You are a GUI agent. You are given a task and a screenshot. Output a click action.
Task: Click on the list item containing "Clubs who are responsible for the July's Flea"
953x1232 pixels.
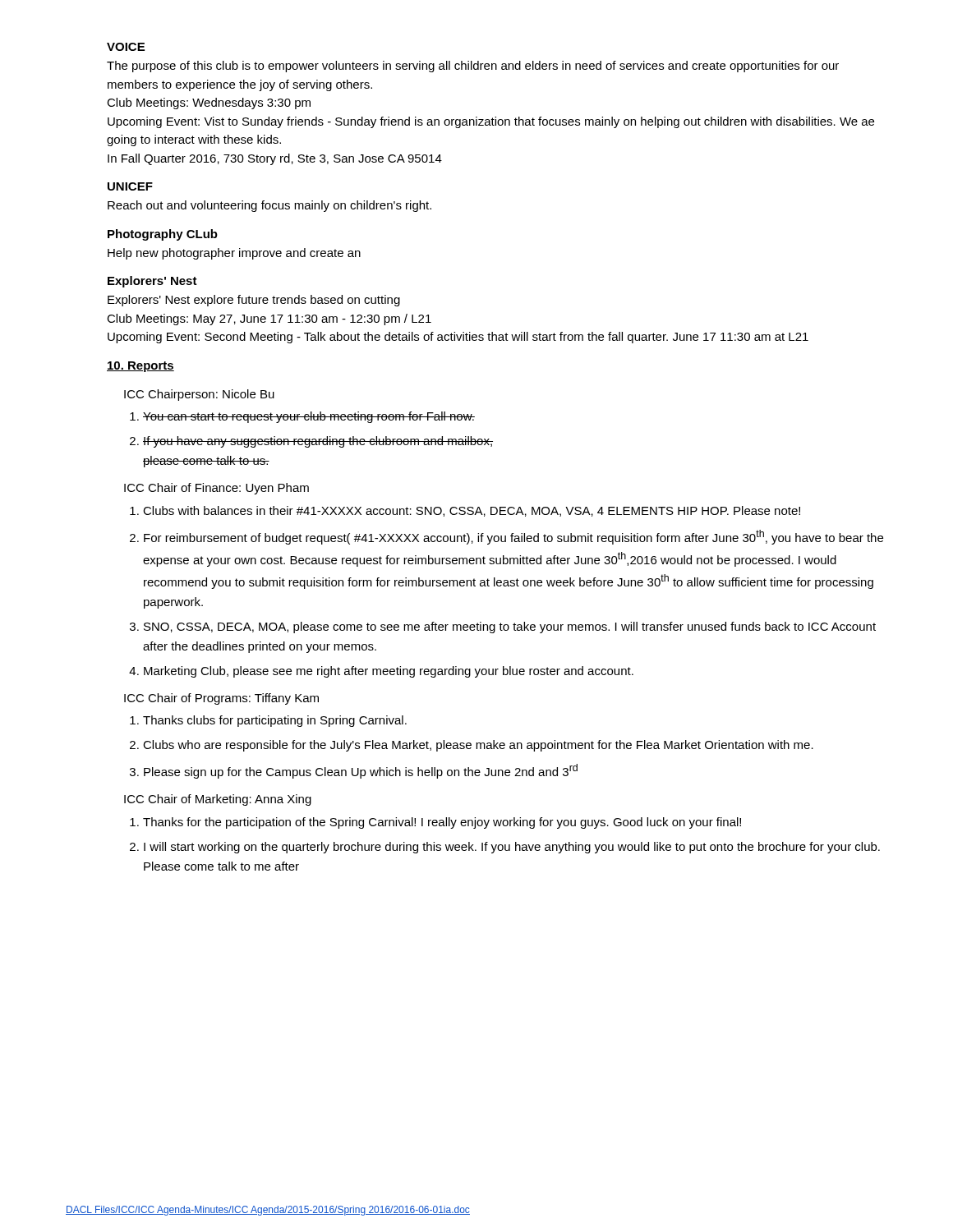pos(478,745)
